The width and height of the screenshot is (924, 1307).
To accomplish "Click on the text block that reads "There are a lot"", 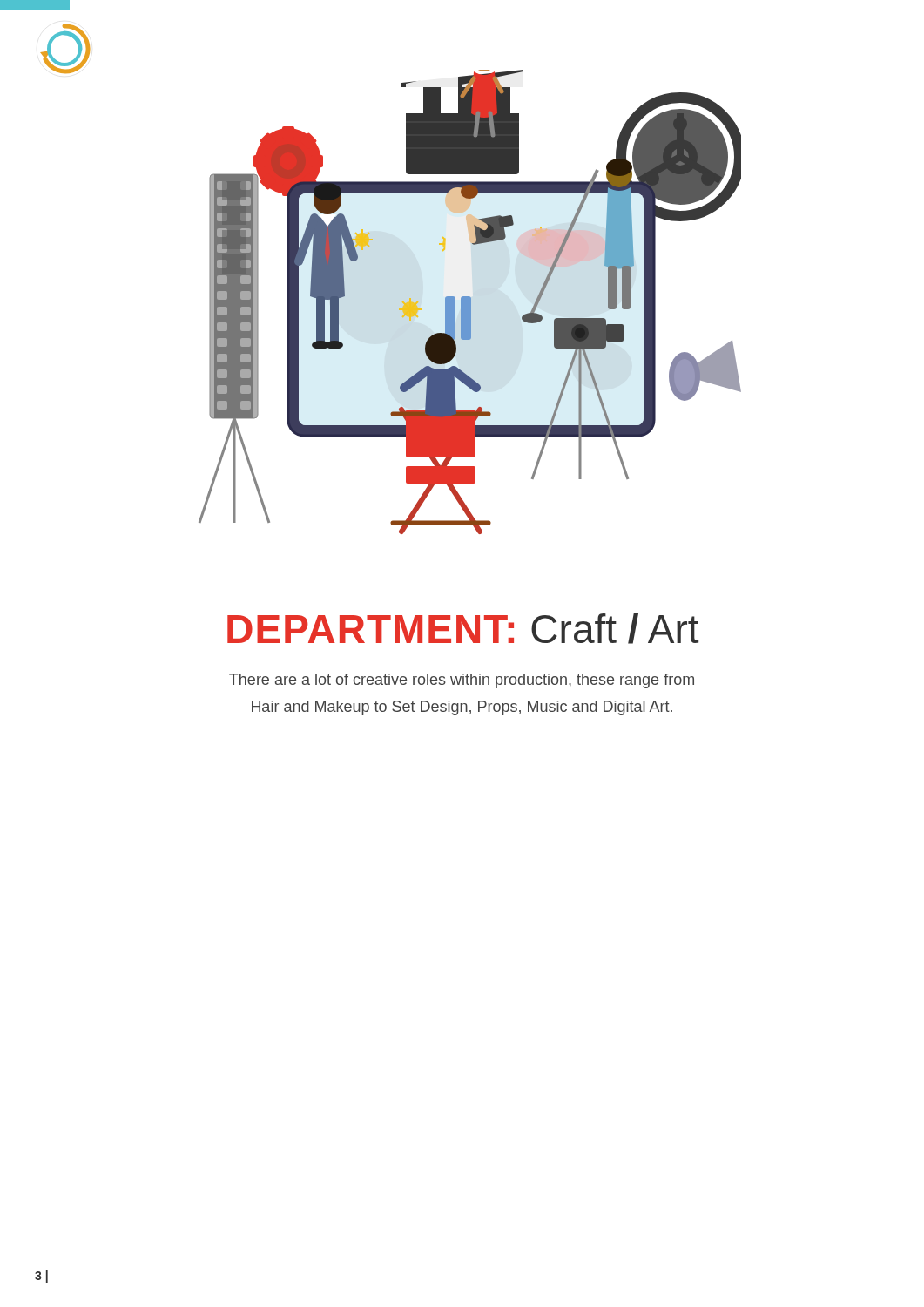I will pos(462,693).
